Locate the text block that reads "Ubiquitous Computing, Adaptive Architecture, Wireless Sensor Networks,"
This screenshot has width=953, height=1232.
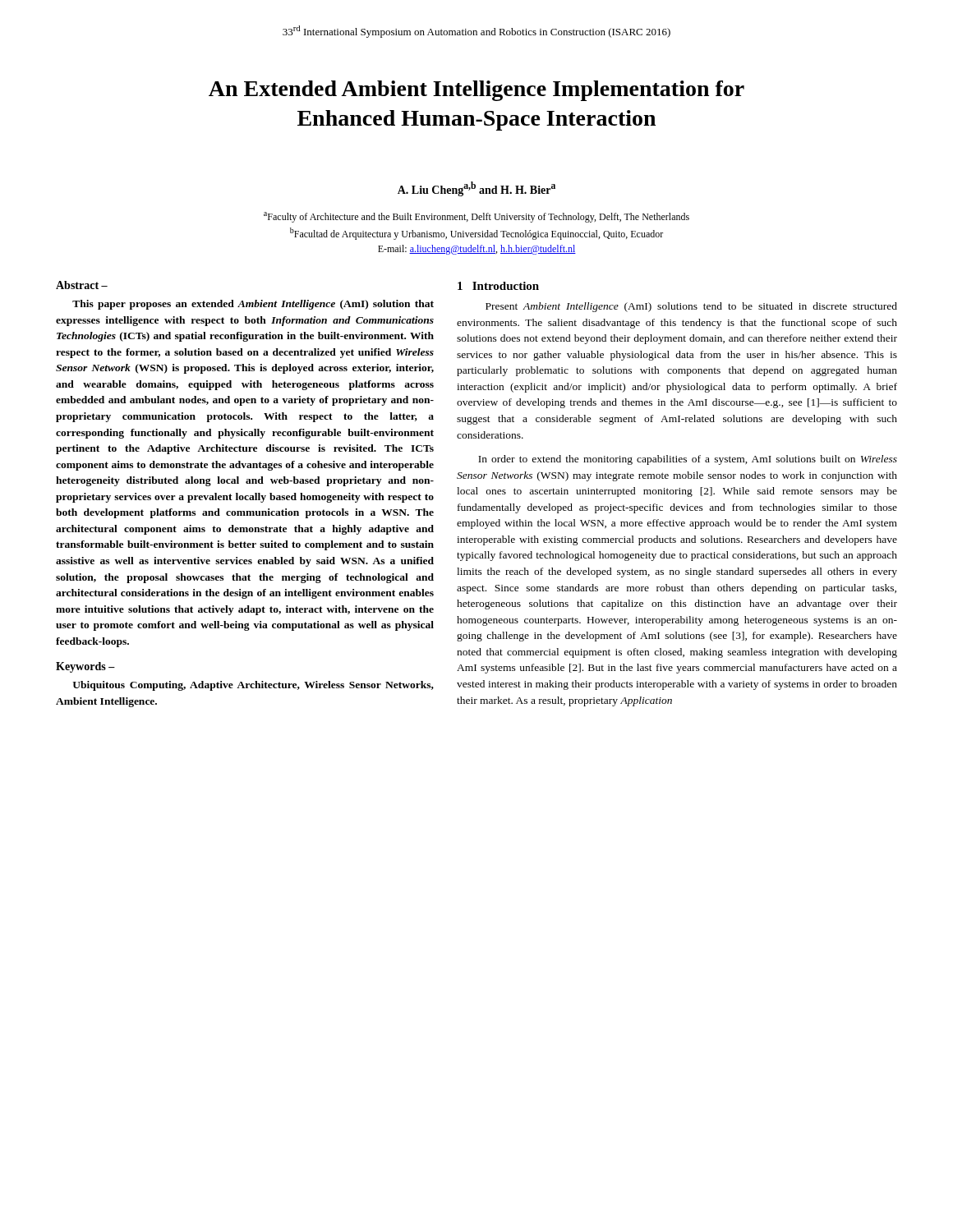tap(245, 693)
